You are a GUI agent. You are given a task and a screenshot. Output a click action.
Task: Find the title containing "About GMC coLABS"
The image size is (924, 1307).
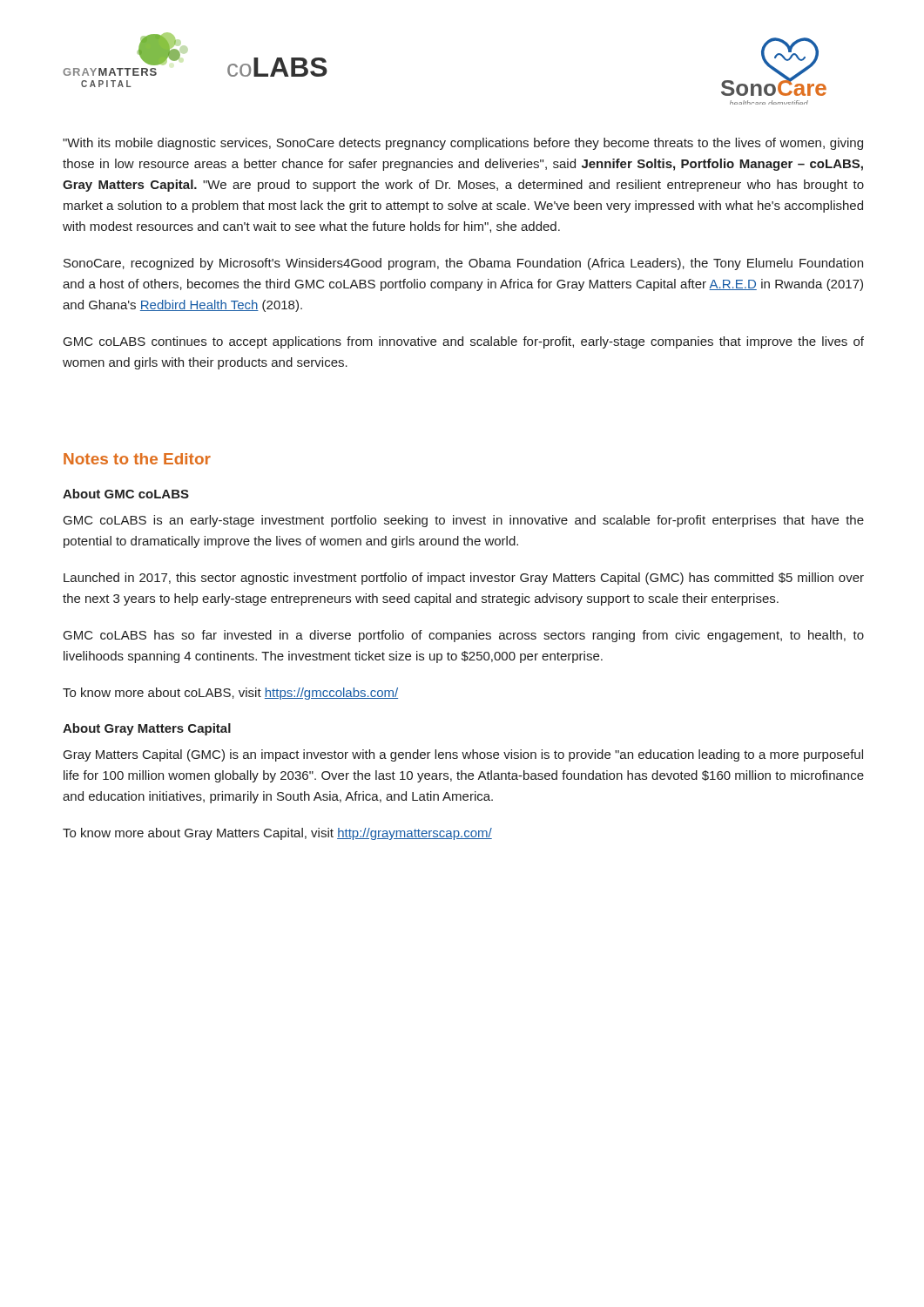pyautogui.click(x=126, y=494)
